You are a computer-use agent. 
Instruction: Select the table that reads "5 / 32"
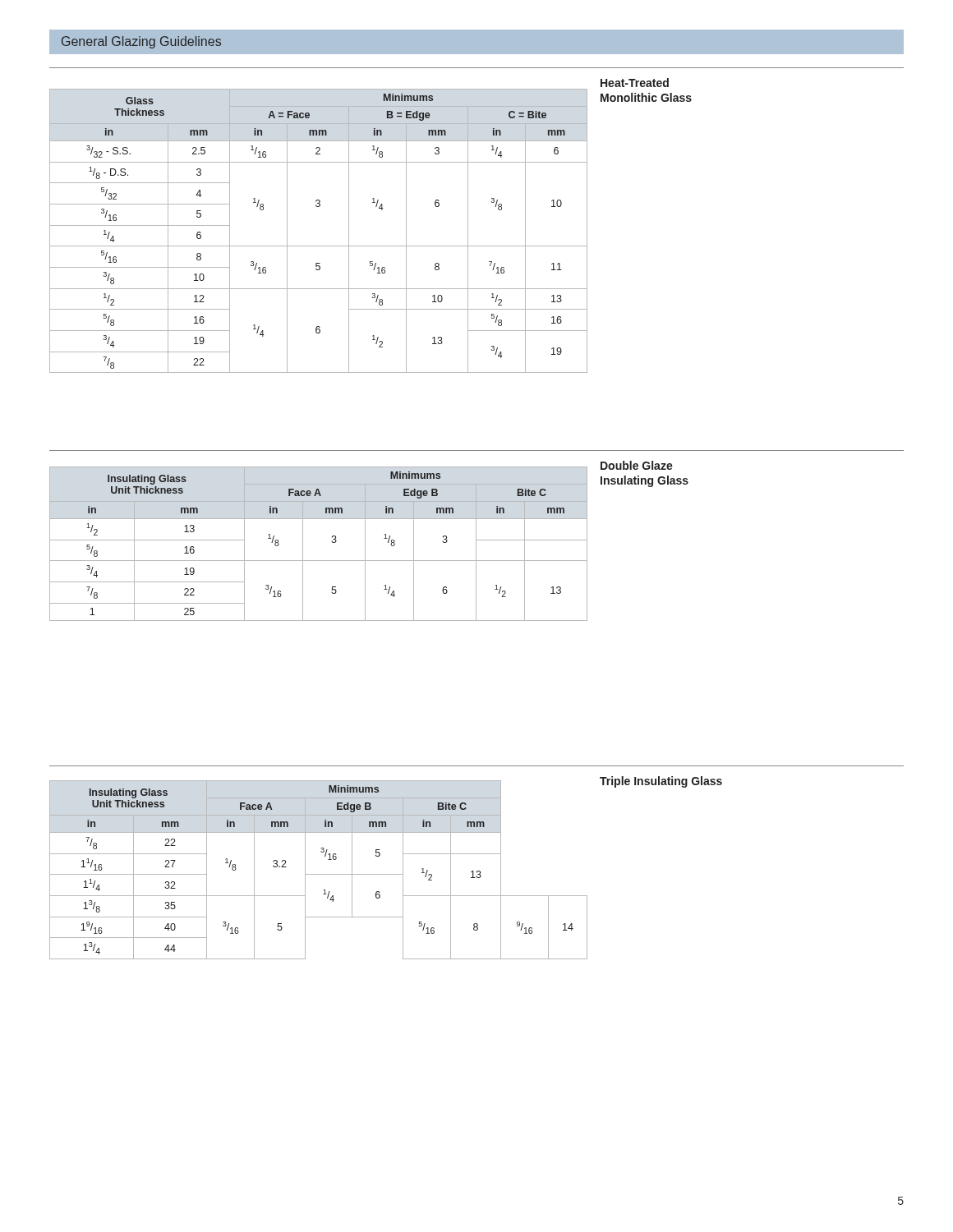click(x=318, y=231)
